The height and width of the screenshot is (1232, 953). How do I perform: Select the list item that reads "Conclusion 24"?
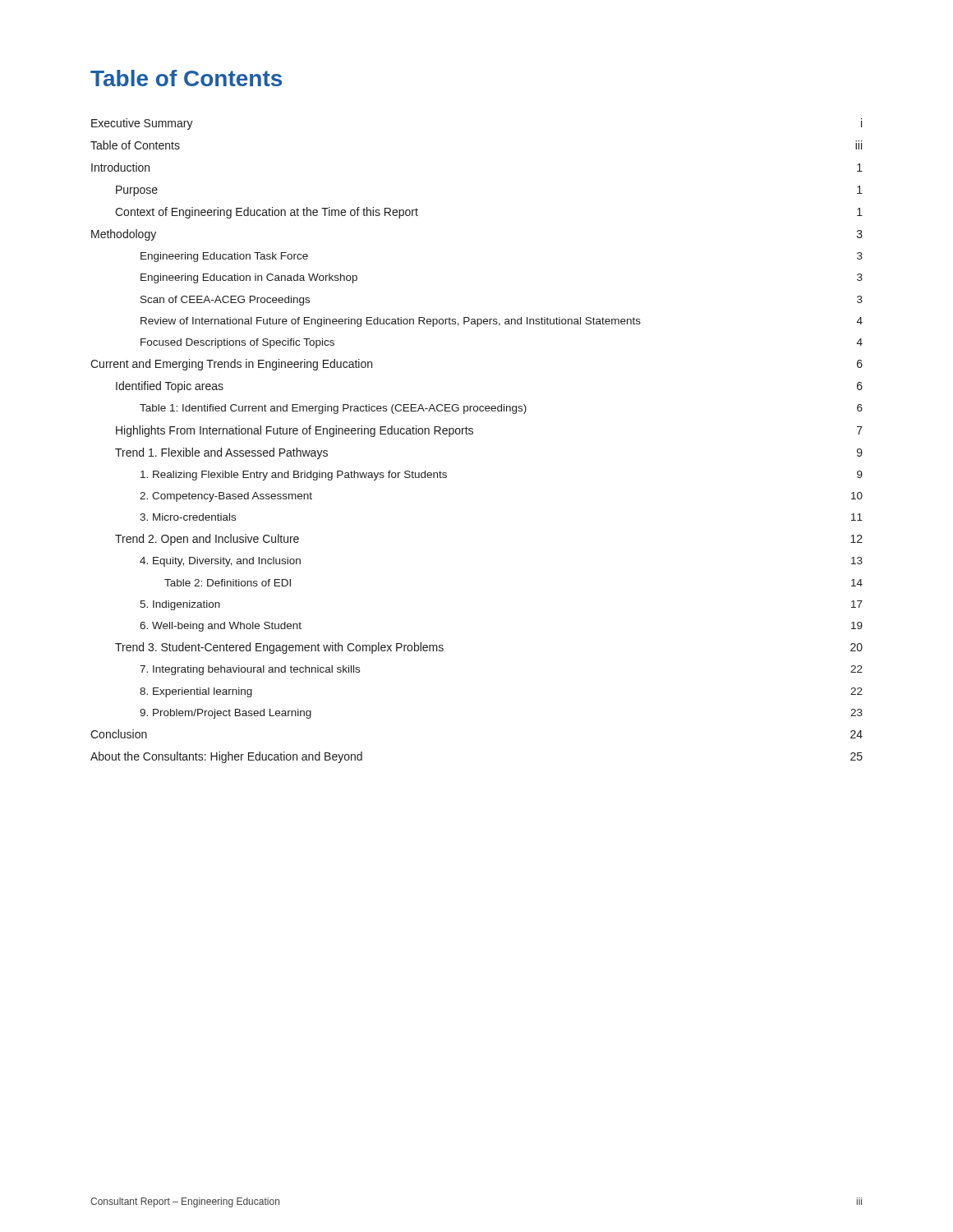(118, 734)
